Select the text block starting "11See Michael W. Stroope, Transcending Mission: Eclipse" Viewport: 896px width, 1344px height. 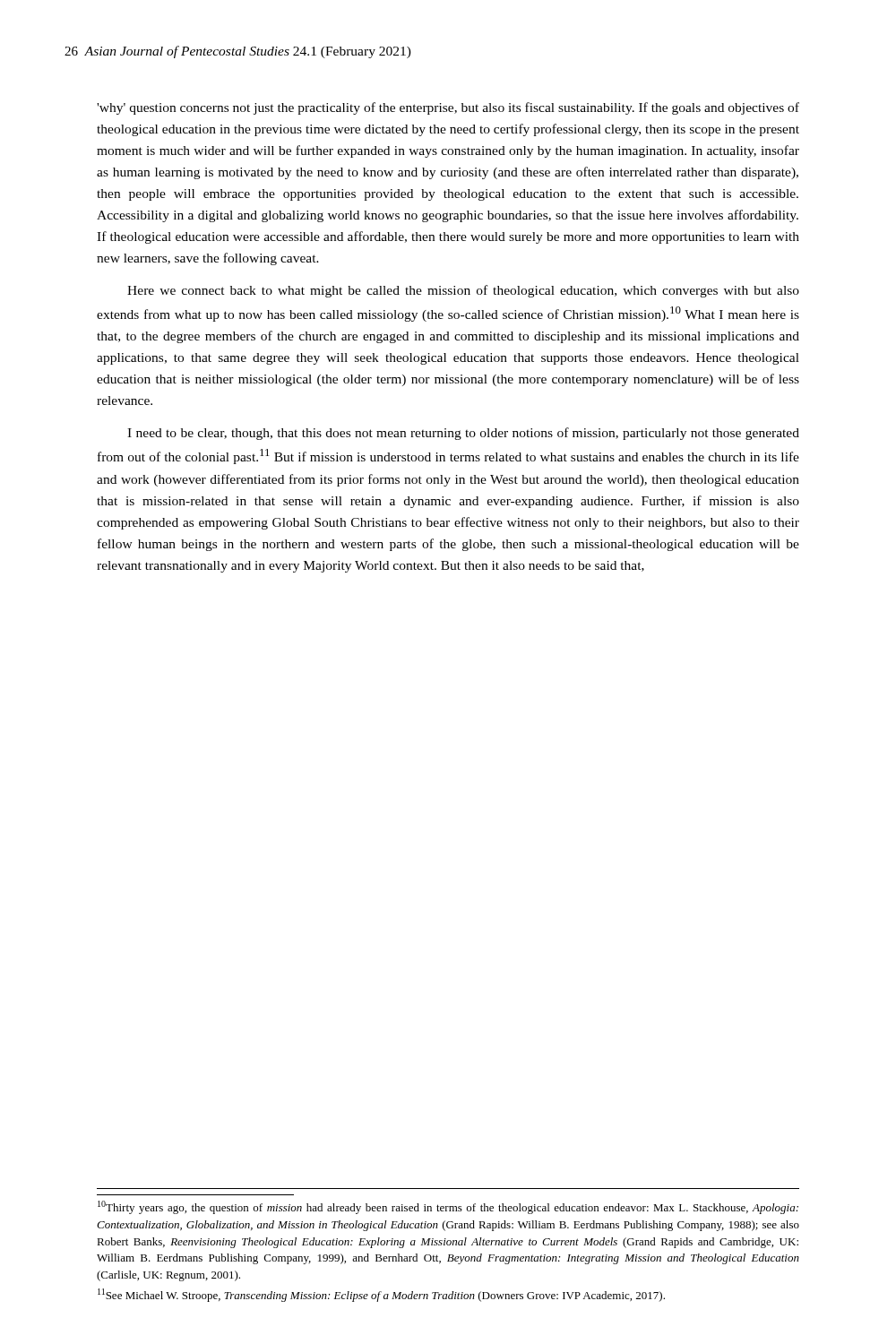tap(381, 1295)
